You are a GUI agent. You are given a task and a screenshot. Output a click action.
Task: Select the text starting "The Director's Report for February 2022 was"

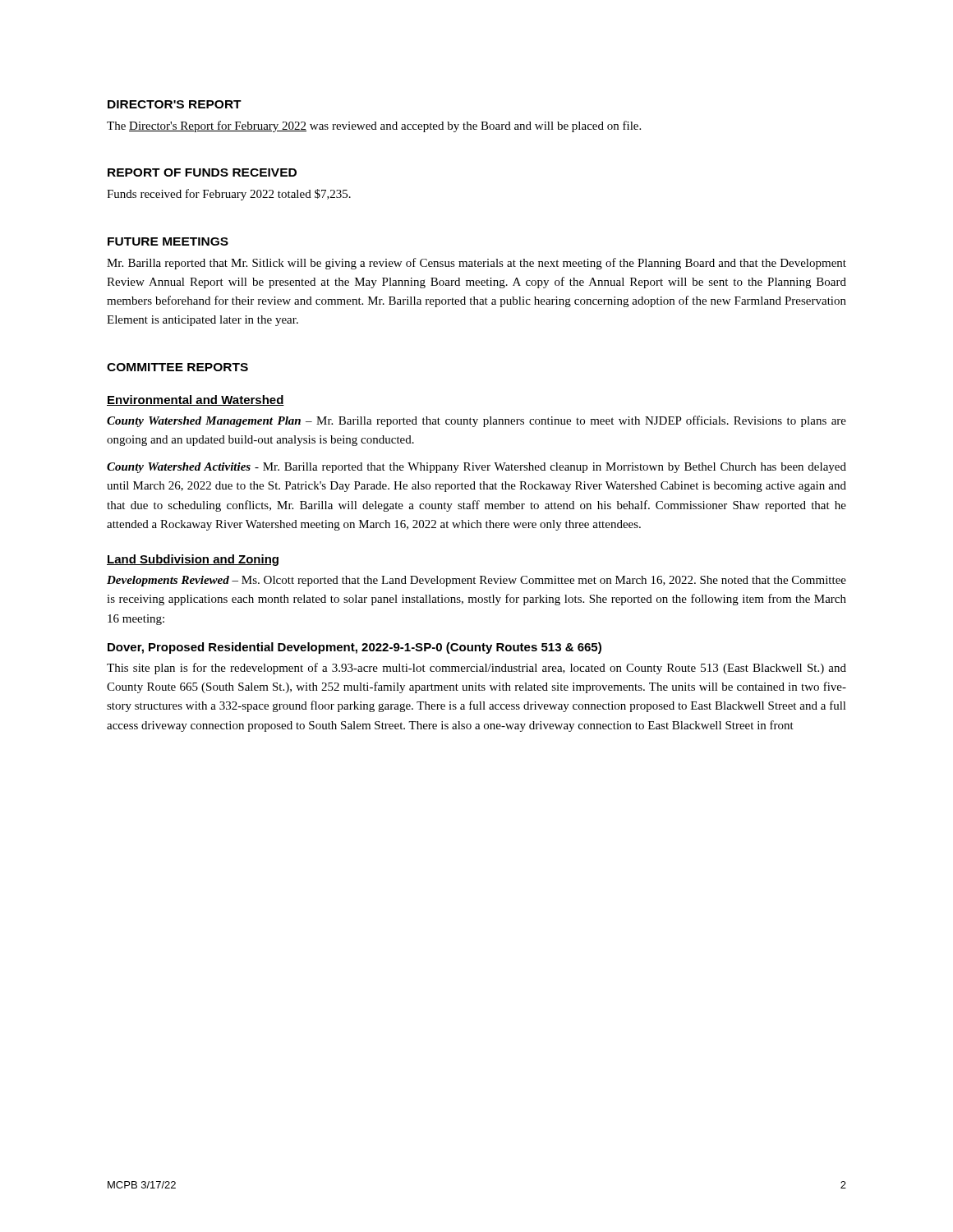[x=476, y=126]
